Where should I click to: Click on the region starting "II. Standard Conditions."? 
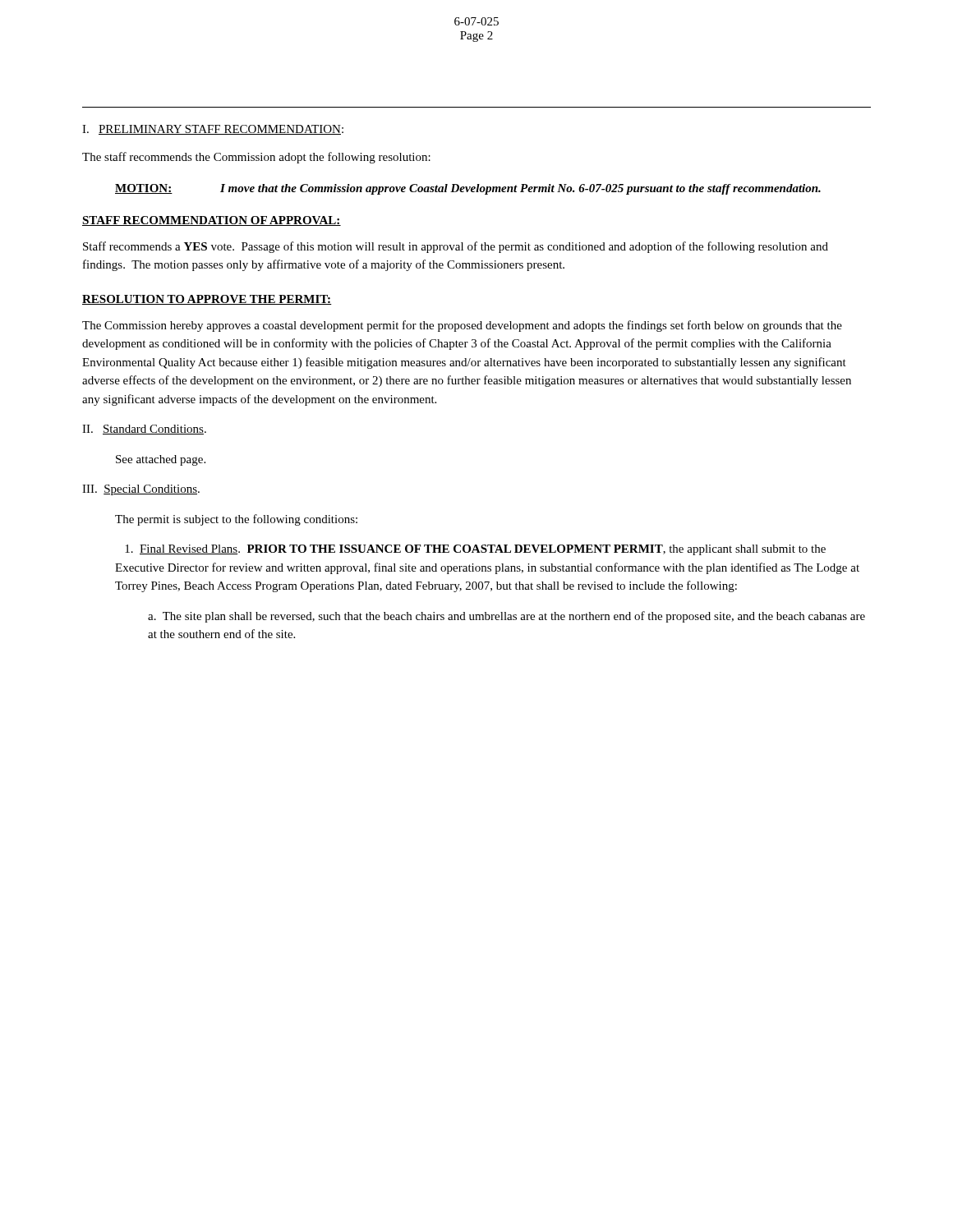point(144,430)
